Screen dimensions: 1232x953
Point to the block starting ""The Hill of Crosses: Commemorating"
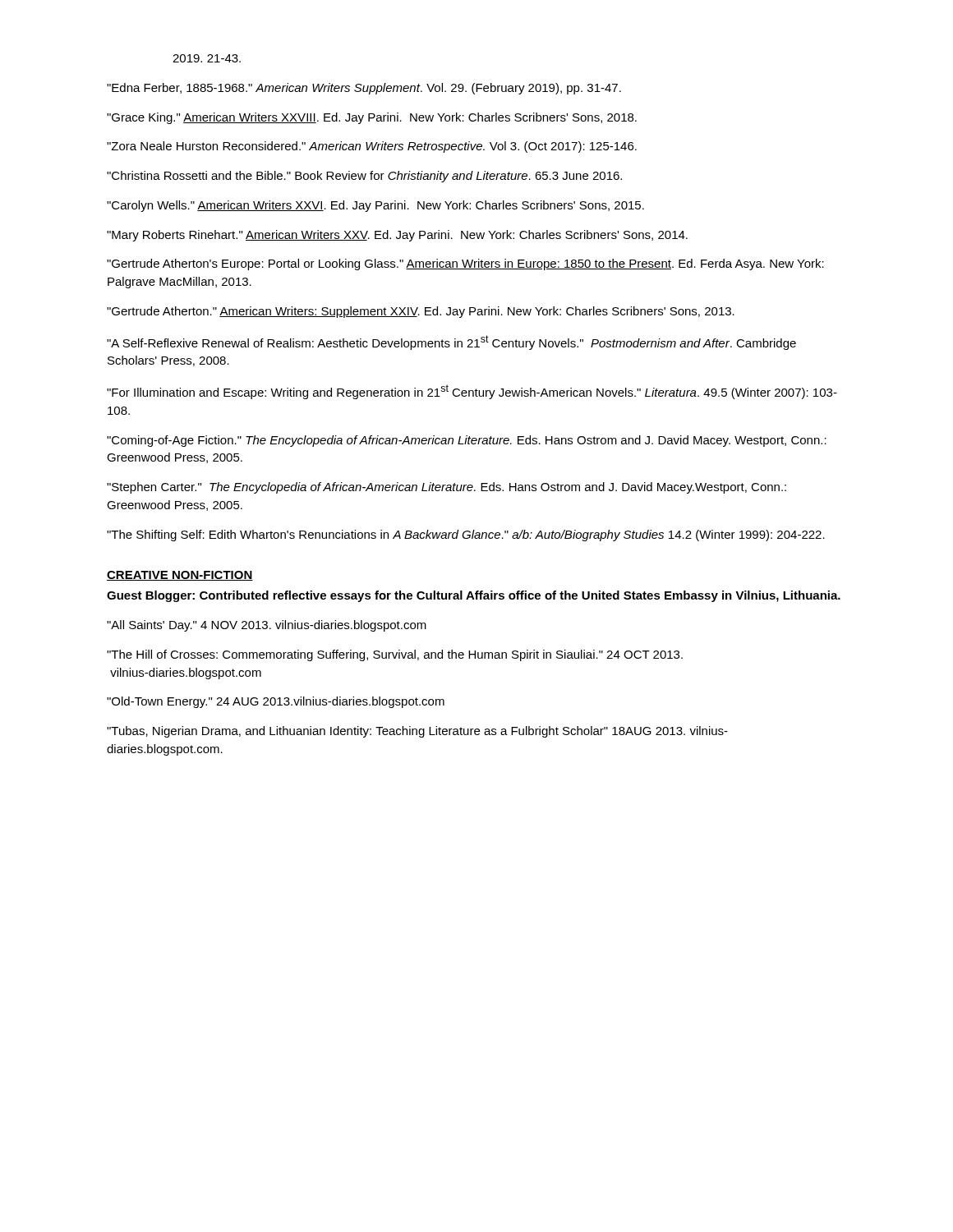[x=395, y=663]
